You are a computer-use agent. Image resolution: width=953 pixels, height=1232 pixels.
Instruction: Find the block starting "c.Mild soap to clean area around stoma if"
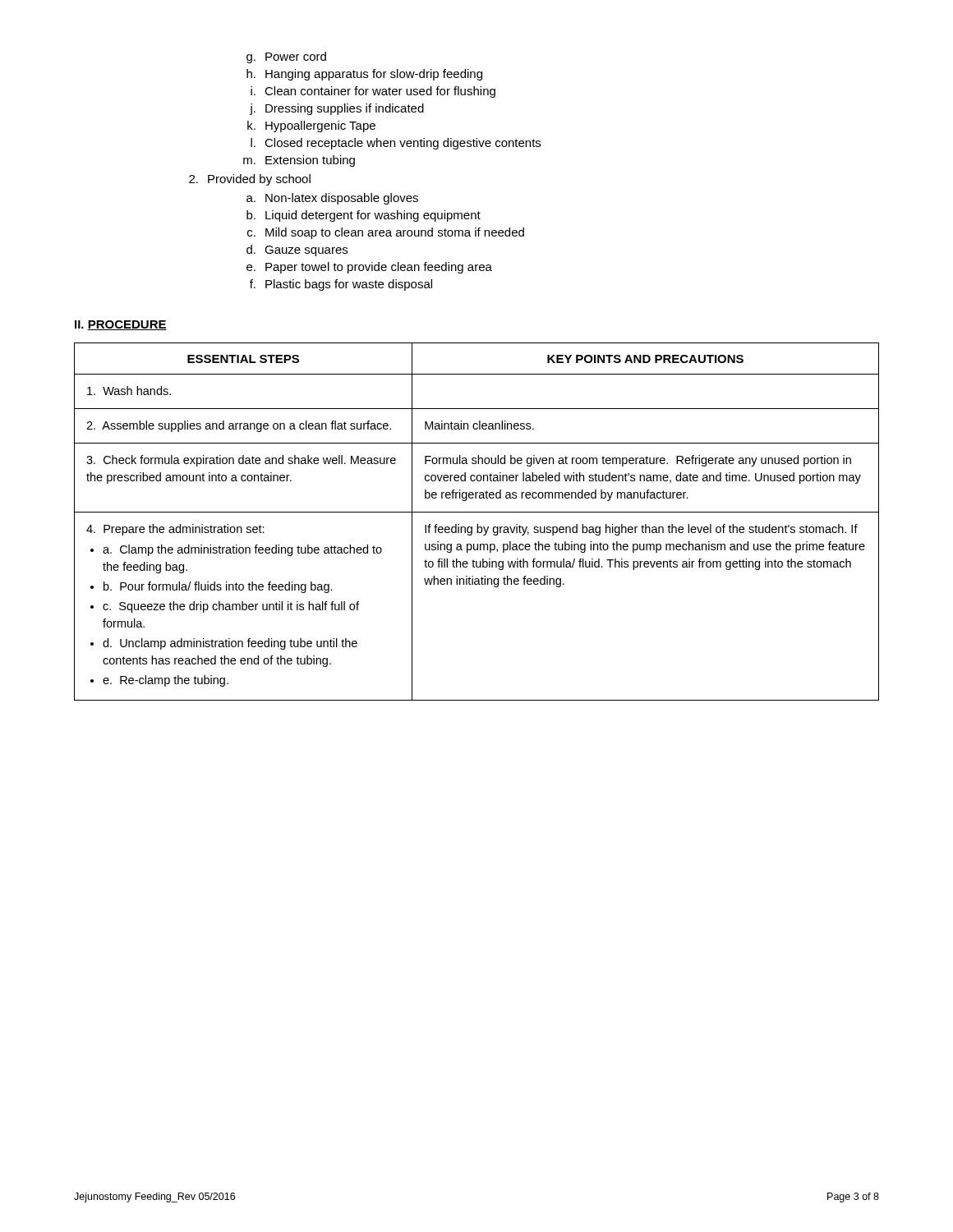coord(386,233)
